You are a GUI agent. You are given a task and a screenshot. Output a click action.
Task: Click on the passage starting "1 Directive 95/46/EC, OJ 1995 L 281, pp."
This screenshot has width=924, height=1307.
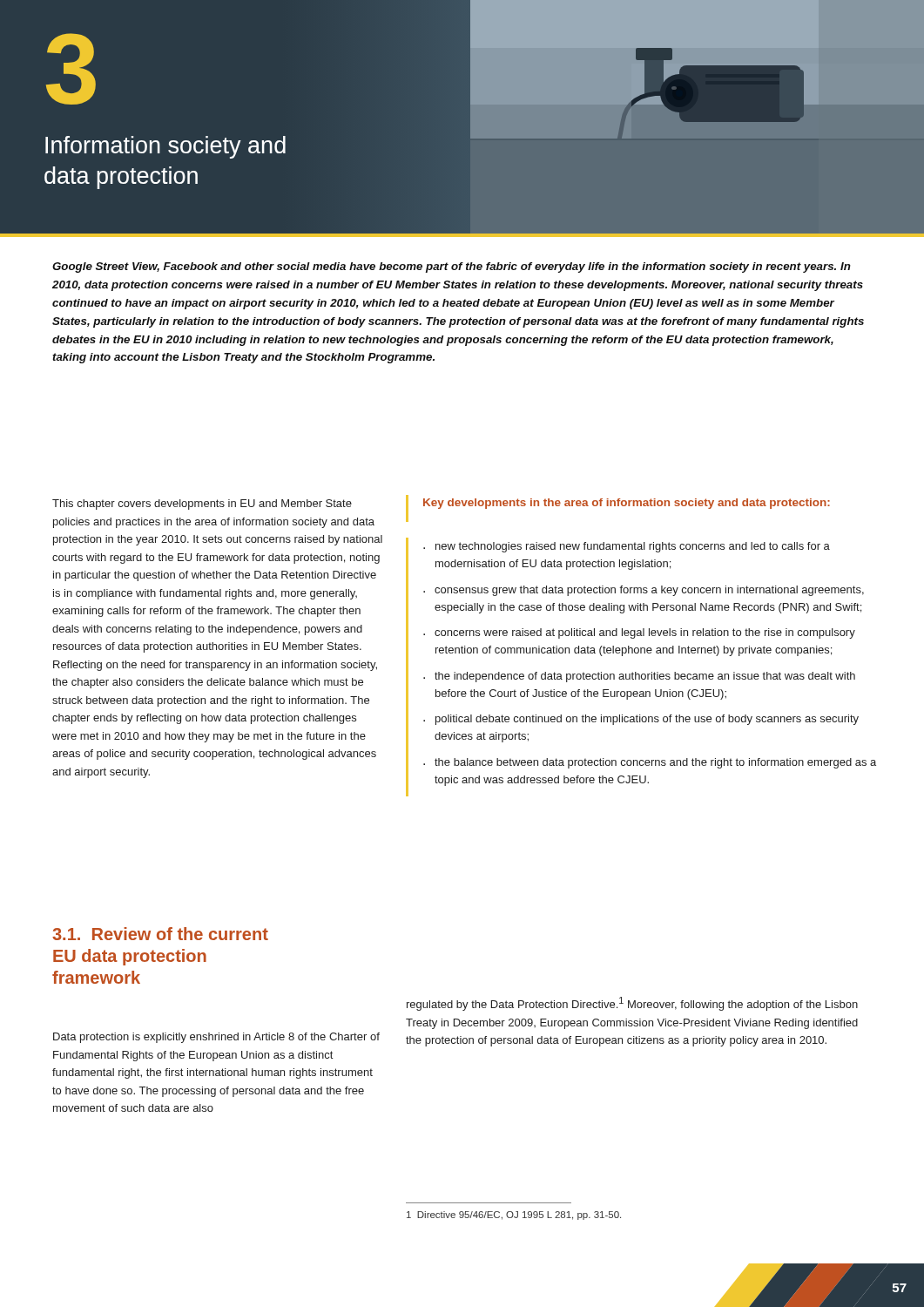tap(514, 1216)
